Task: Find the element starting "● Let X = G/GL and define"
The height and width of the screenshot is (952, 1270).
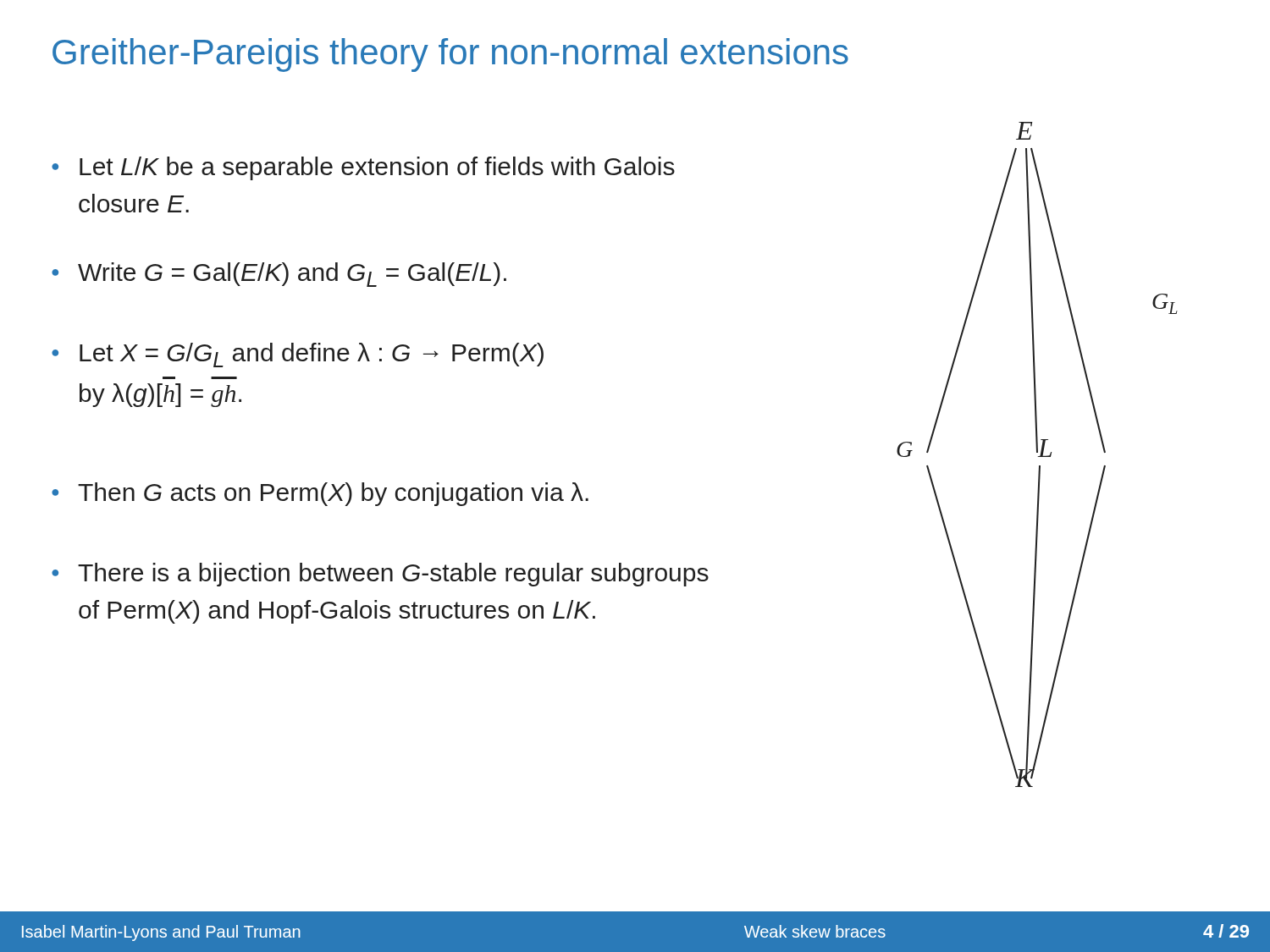Action: 298,373
